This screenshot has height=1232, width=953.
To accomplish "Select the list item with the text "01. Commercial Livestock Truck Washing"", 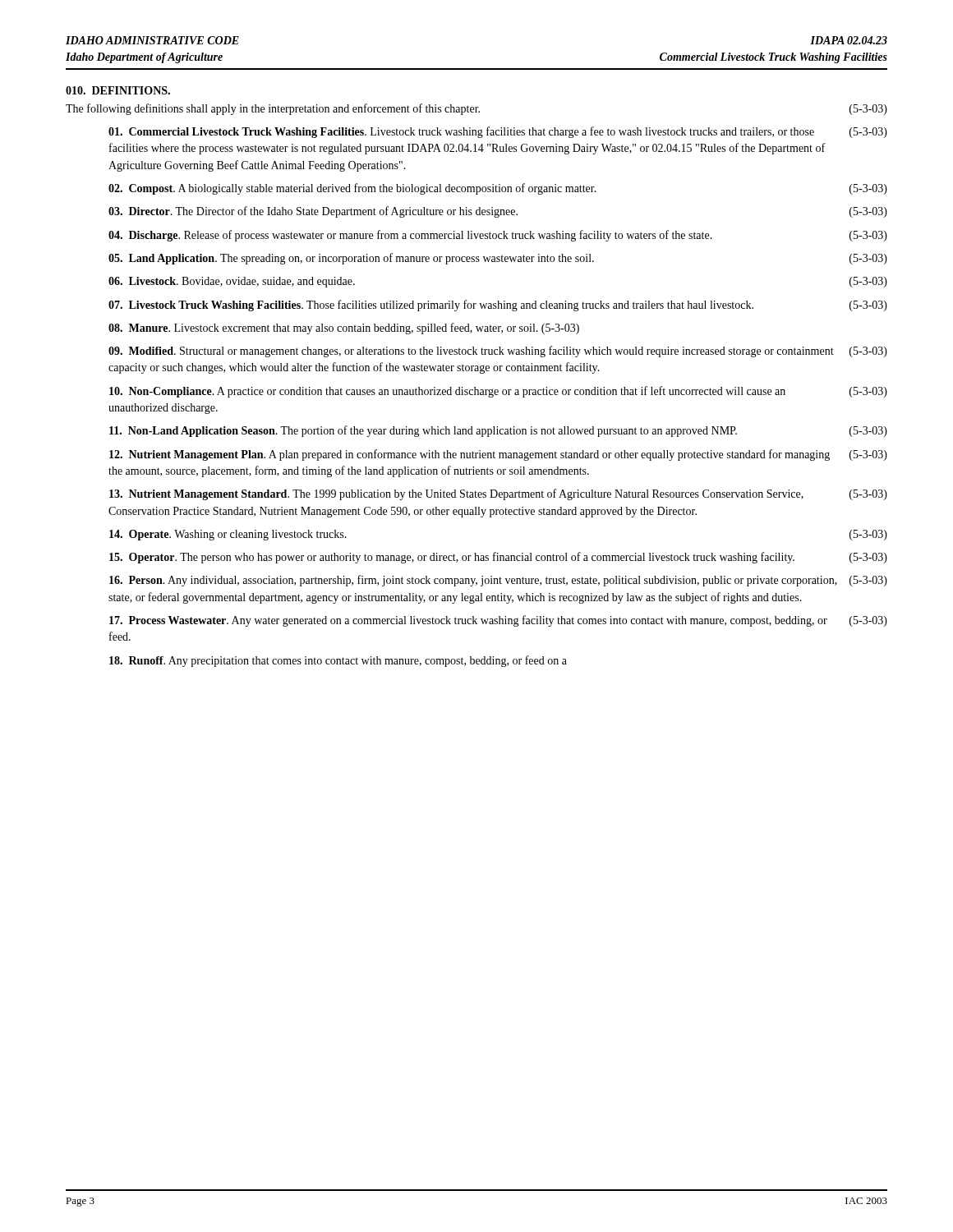I will (498, 149).
